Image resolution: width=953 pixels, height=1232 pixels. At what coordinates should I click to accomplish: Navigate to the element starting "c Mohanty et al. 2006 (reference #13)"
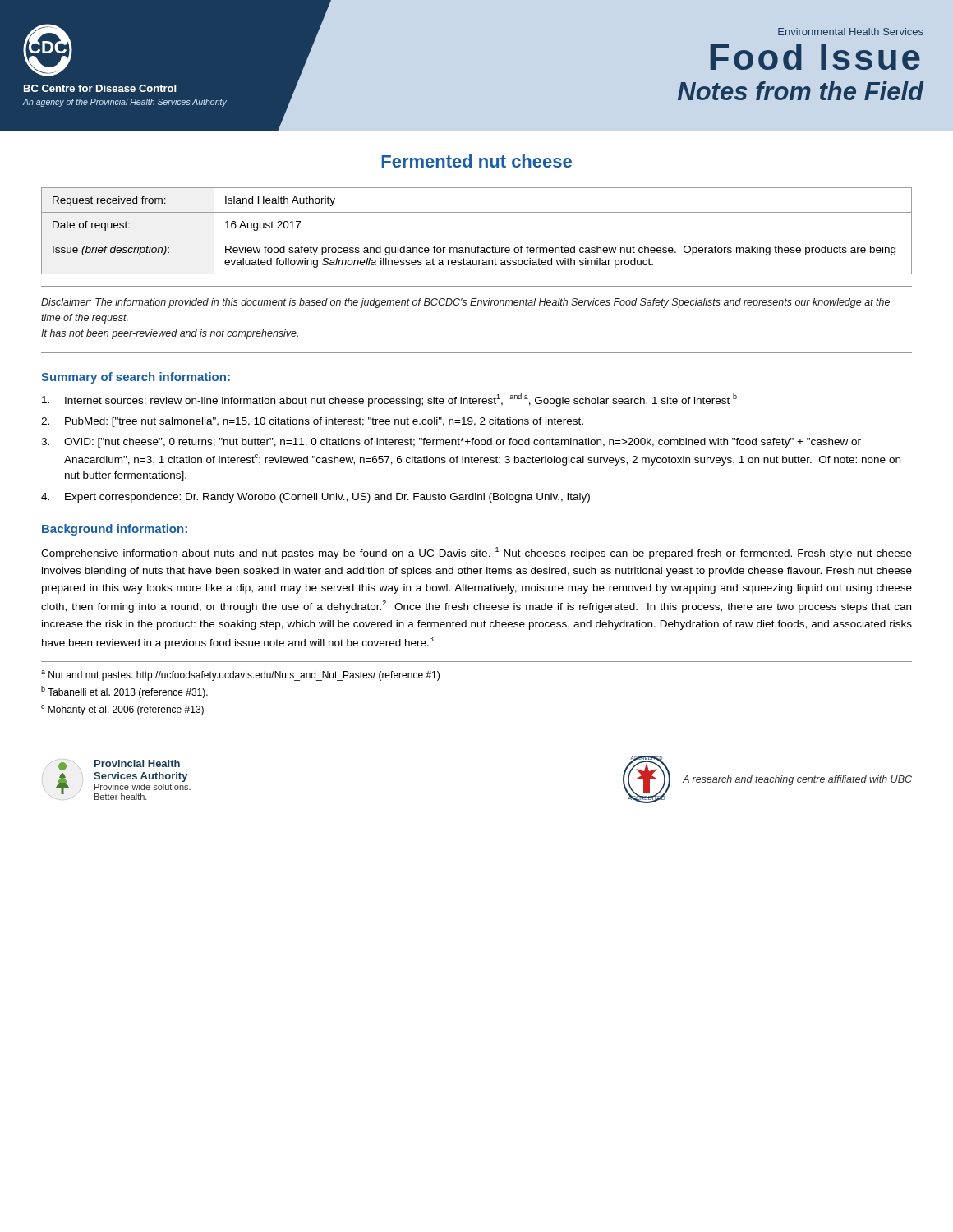coord(123,709)
